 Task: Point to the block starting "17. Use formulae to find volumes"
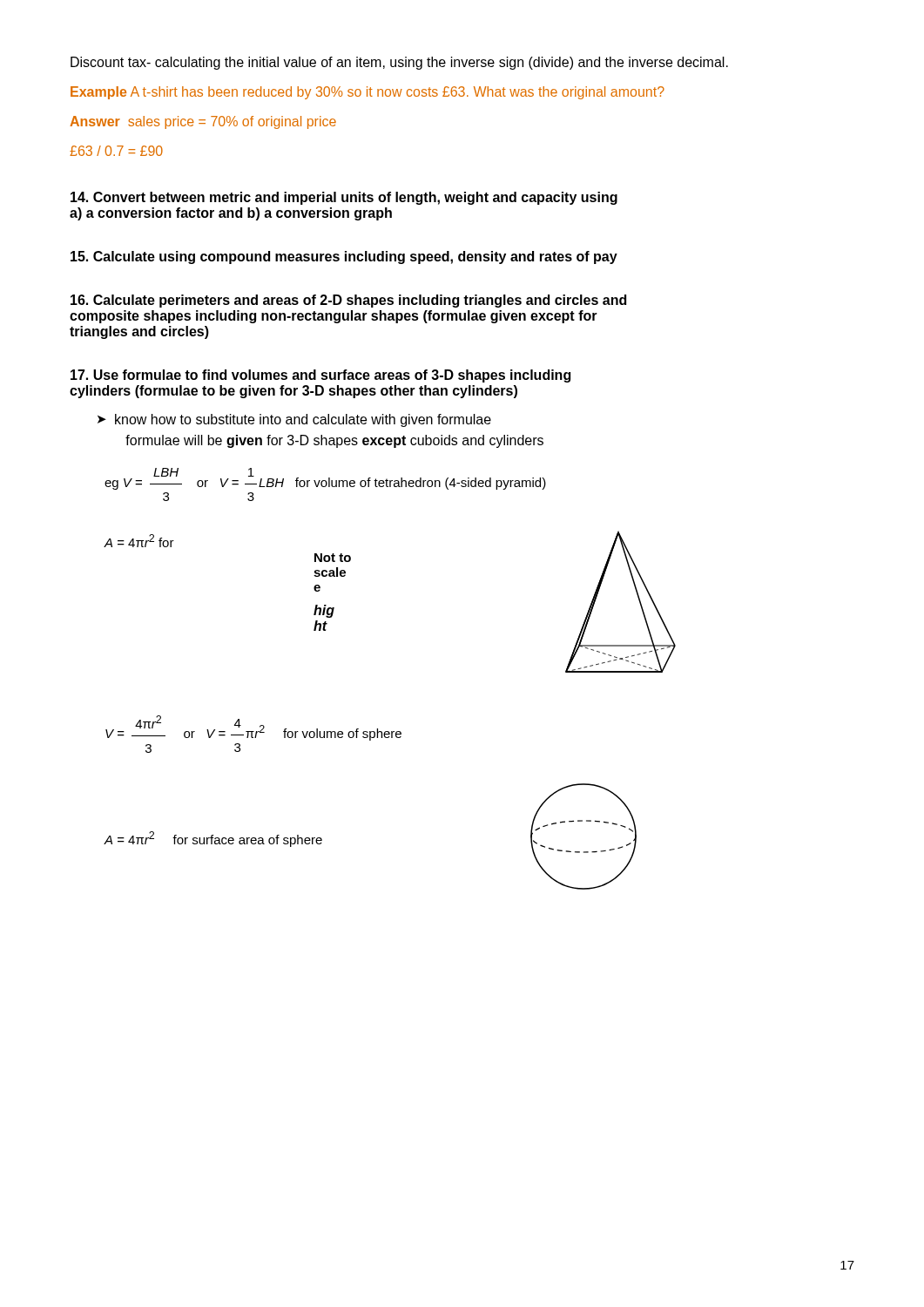[x=321, y=383]
